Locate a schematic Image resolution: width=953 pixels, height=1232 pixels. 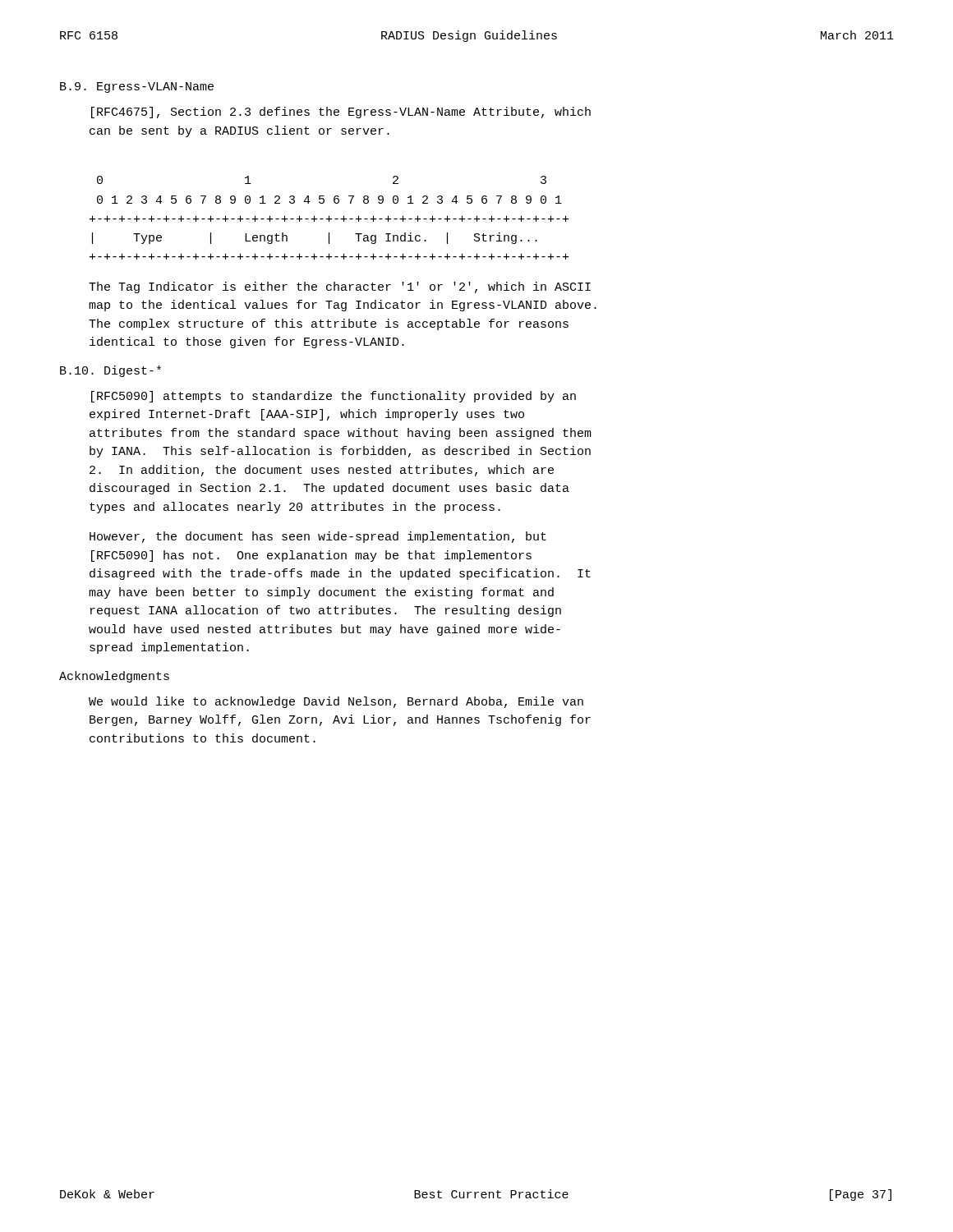tap(491, 210)
